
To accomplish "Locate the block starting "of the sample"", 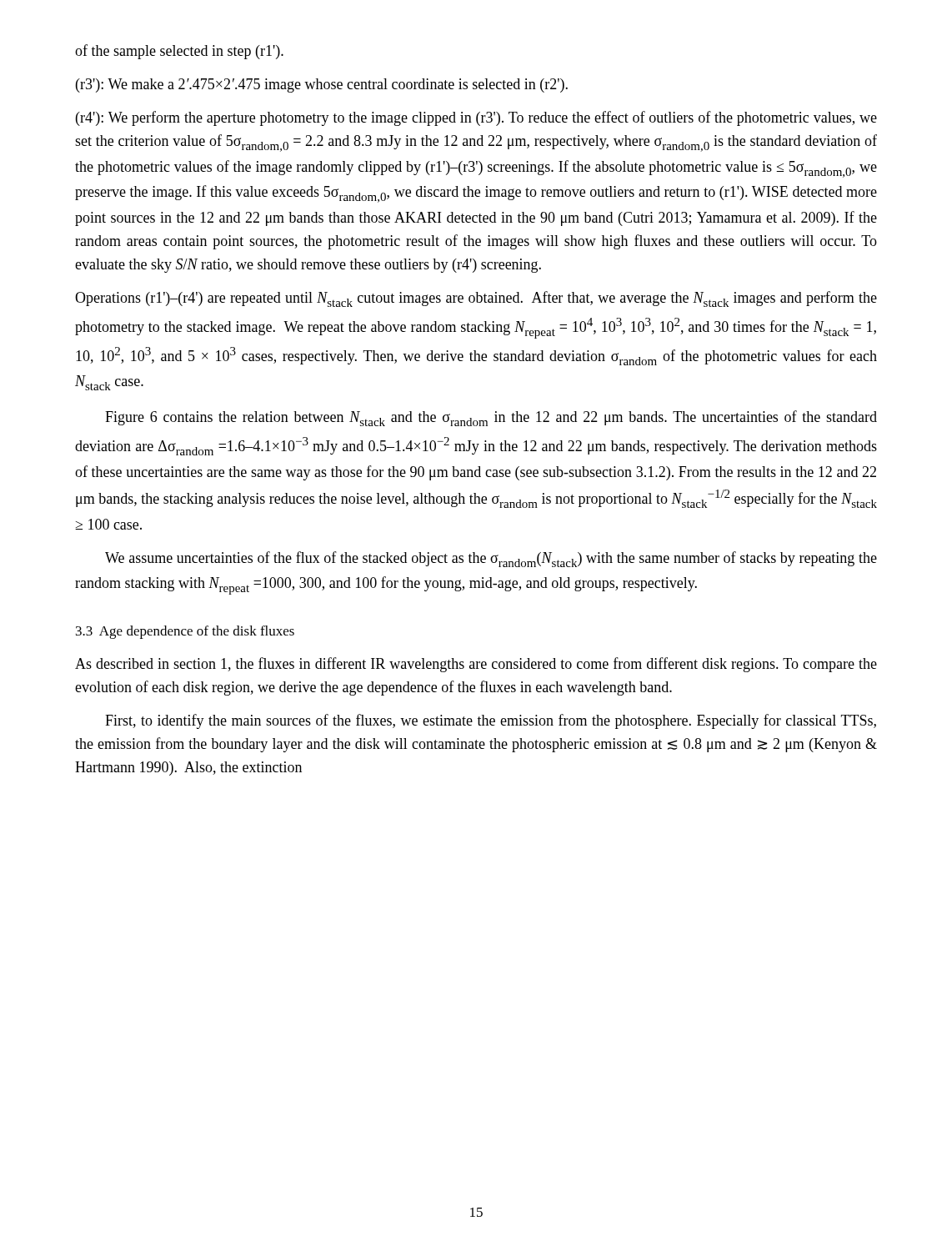I will pyautogui.click(x=179, y=52).
